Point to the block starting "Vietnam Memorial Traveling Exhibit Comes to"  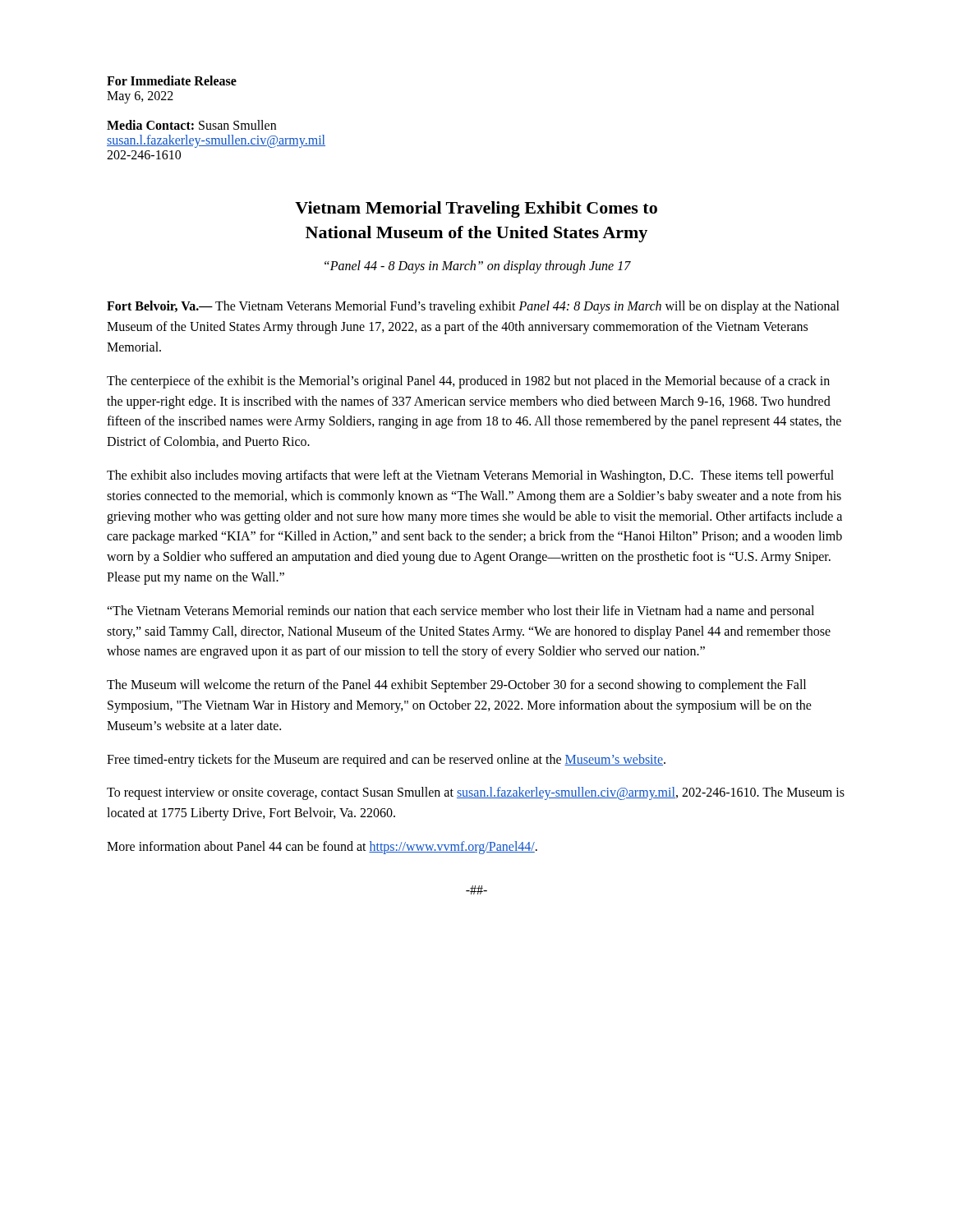point(476,220)
